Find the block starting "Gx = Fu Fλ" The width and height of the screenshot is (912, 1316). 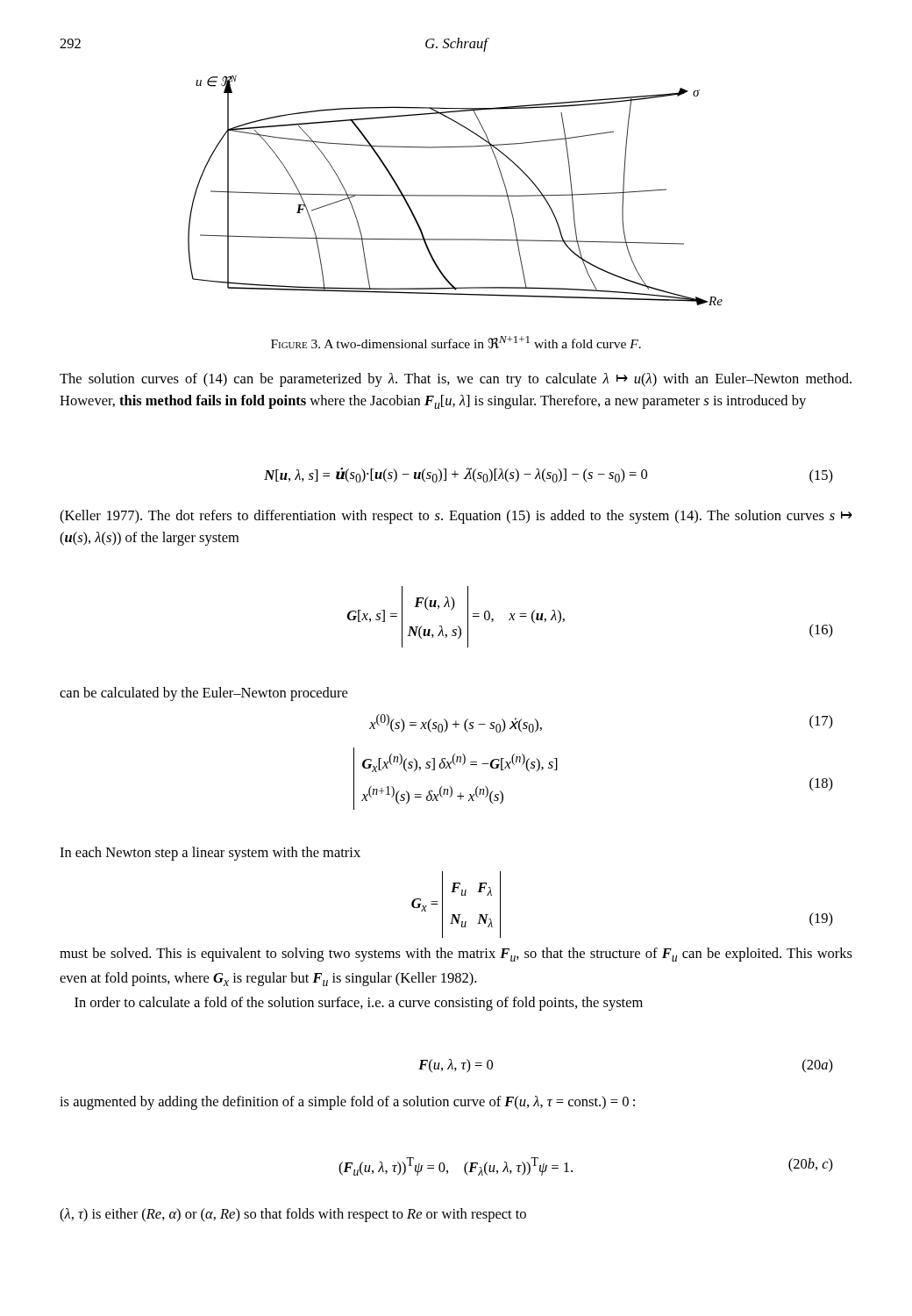(456, 904)
